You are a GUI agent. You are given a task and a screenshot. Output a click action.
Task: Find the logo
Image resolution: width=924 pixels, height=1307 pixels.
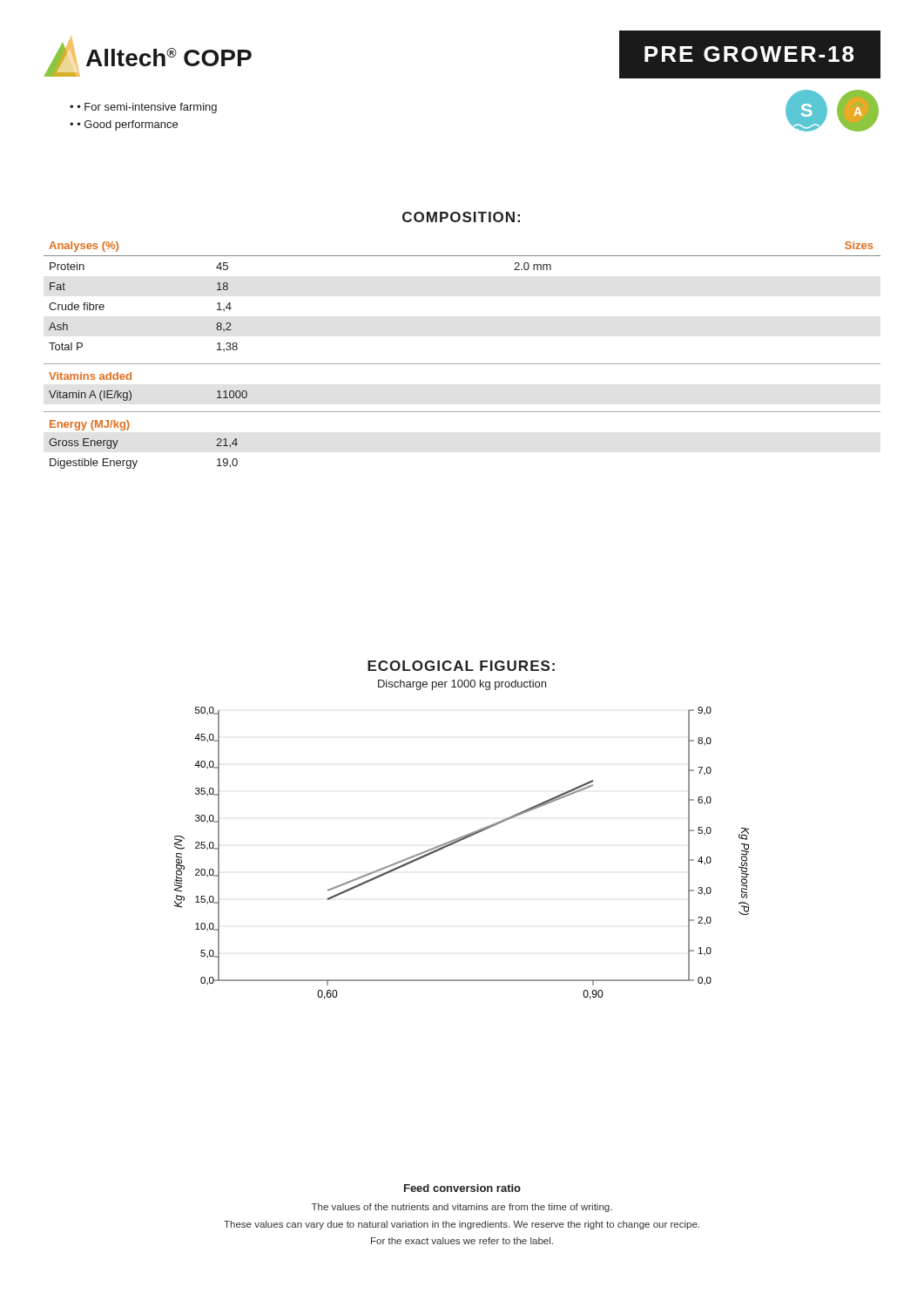(x=148, y=61)
